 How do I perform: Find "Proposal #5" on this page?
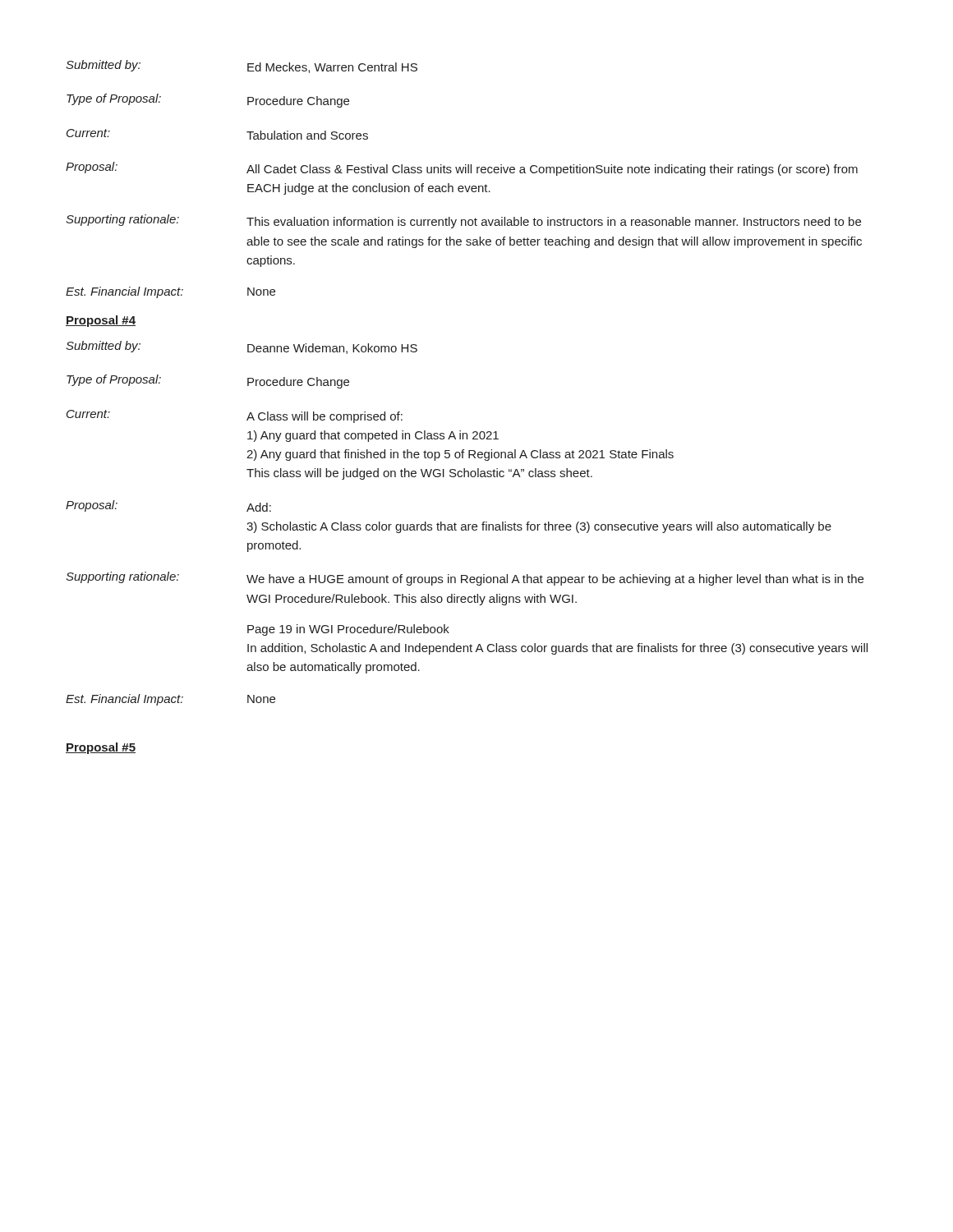[x=101, y=747]
